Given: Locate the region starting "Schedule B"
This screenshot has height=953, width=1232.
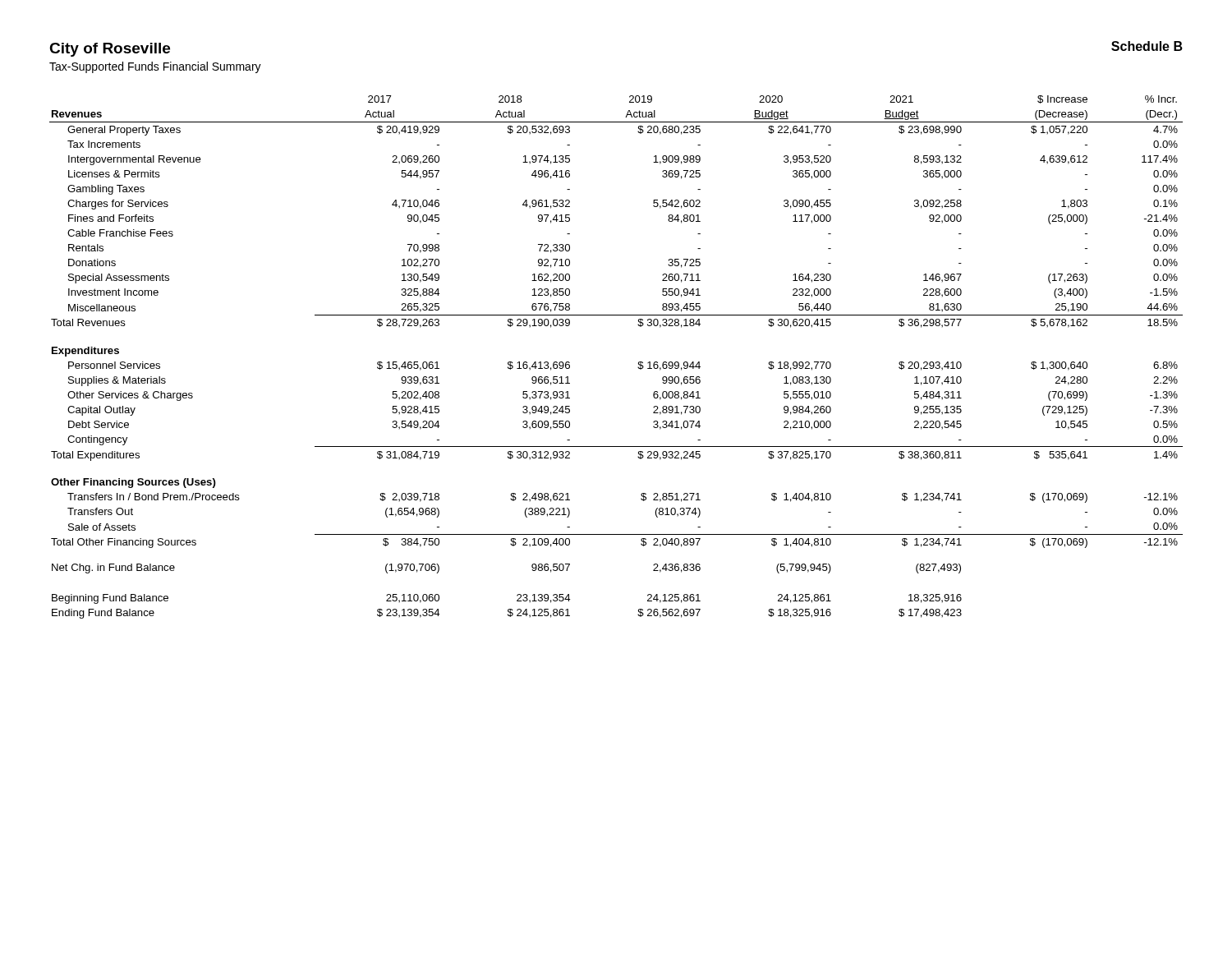Looking at the screenshot, I should coord(1147,46).
